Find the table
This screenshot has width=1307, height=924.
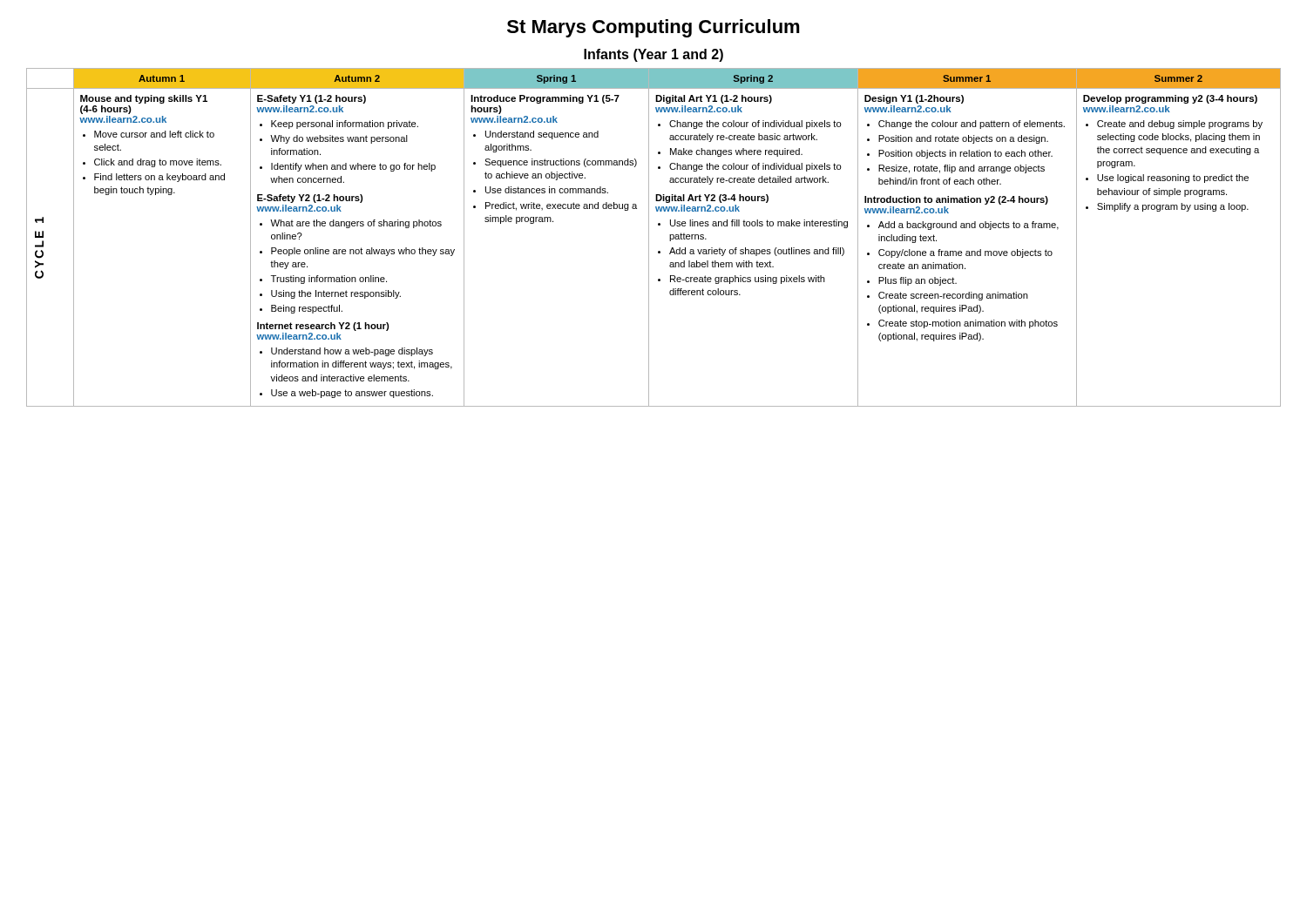pyautogui.click(x=654, y=237)
